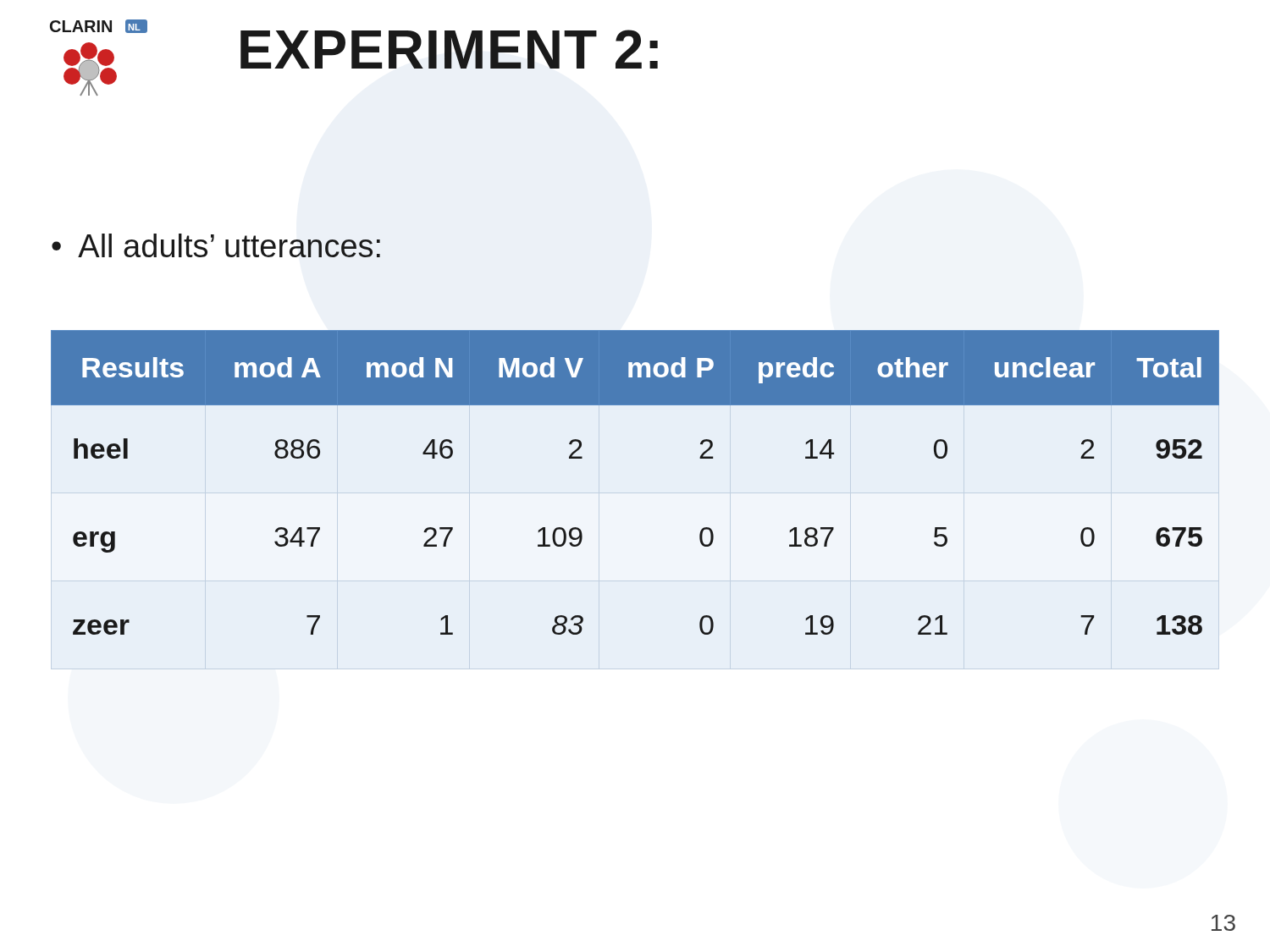Locate the logo
Viewport: 1270px width, 952px height.
(97, 58)
